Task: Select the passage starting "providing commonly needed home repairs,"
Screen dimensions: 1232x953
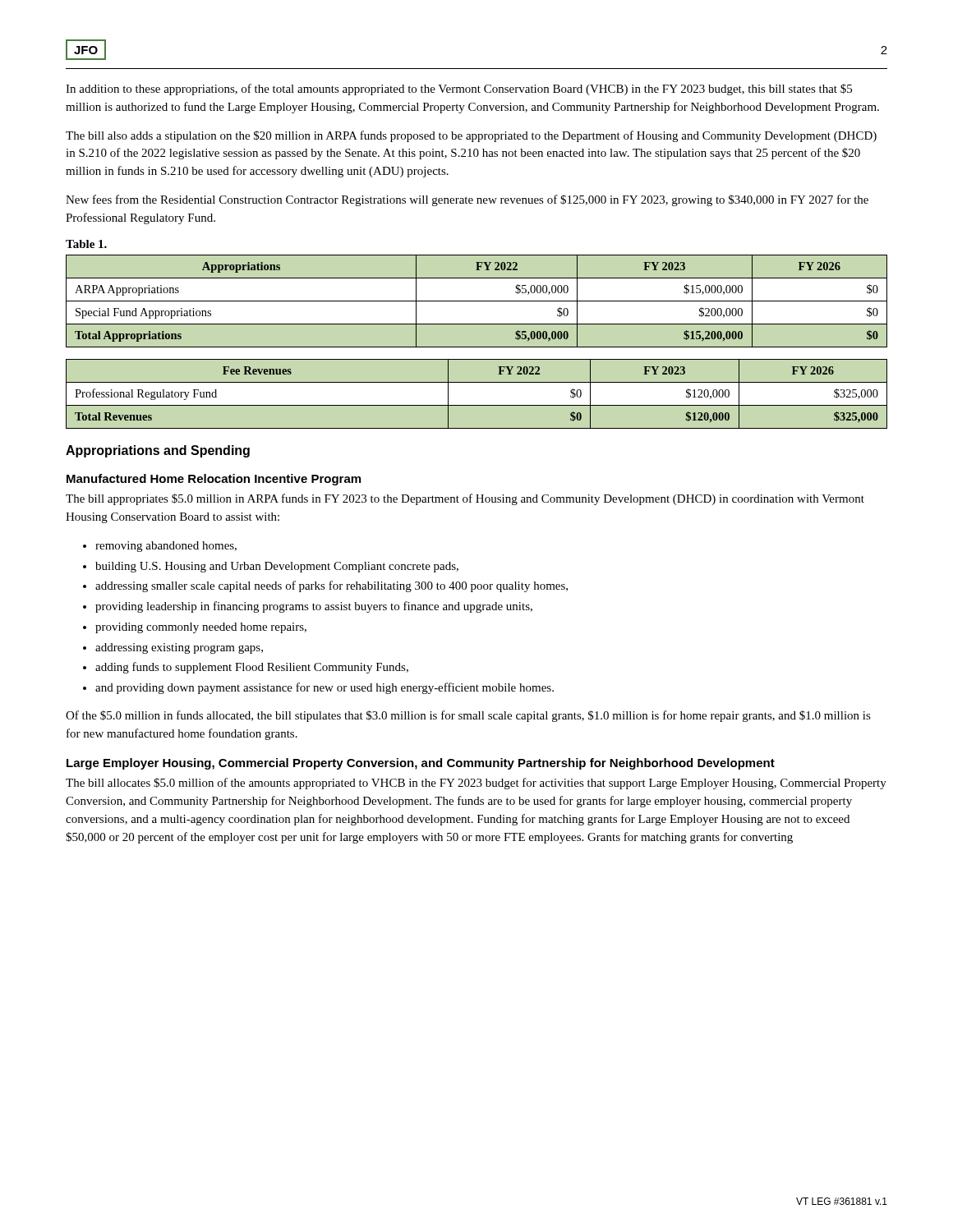Action: tap(201, 626)
